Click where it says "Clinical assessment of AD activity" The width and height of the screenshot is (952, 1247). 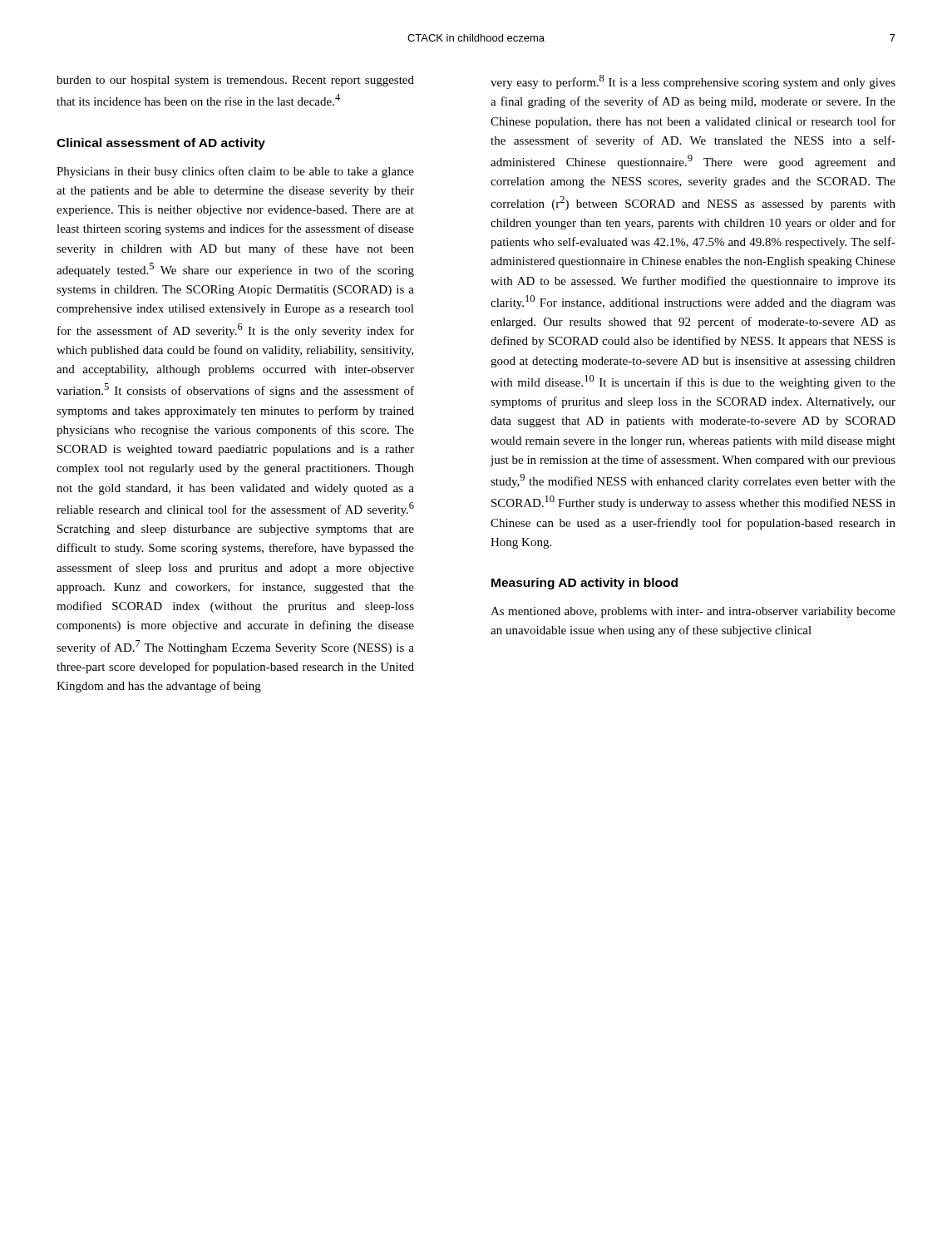pyautogui.click(x=161, y=142)
